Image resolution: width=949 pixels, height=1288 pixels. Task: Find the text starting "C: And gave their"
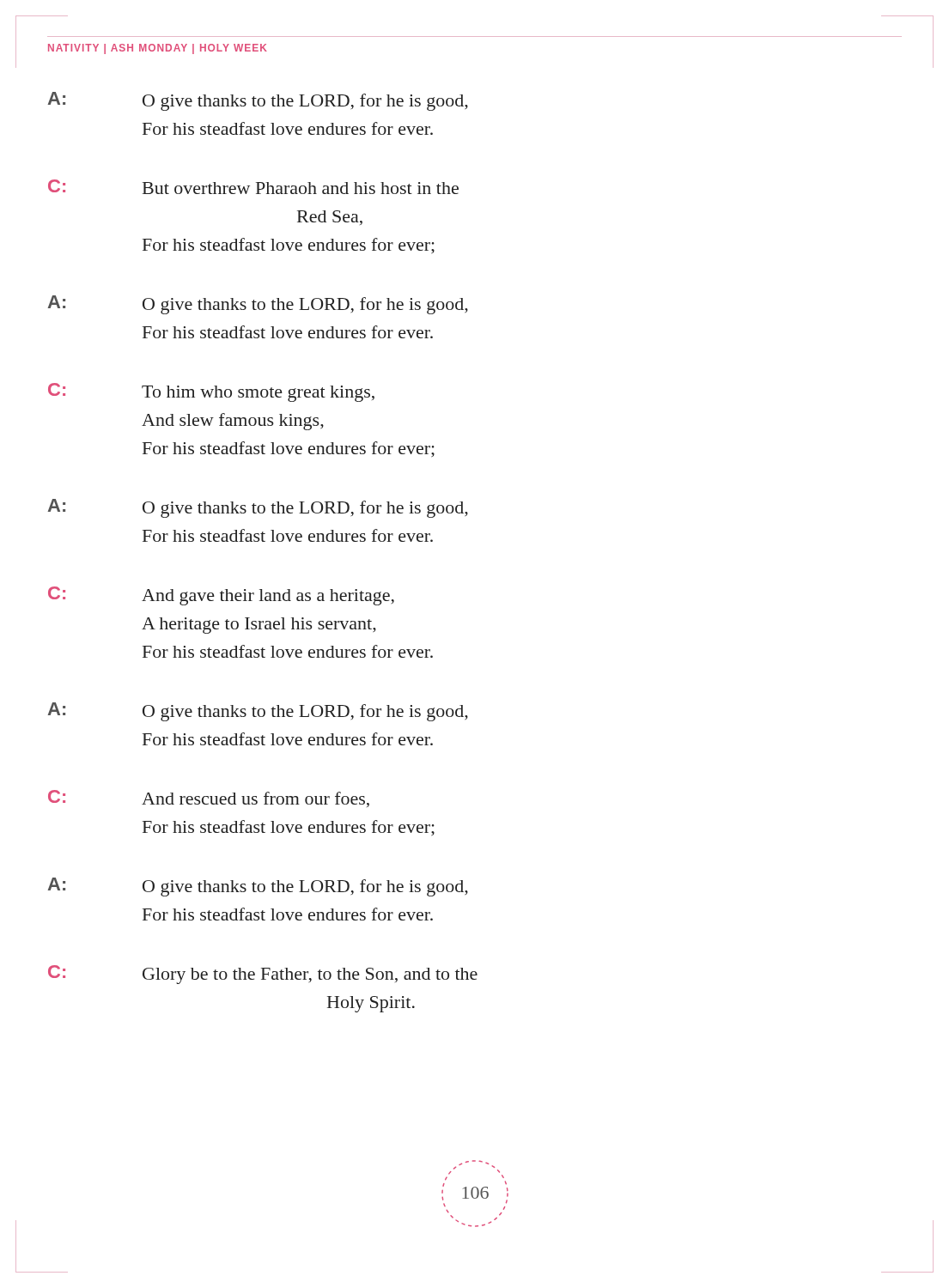tap(241, 623)
